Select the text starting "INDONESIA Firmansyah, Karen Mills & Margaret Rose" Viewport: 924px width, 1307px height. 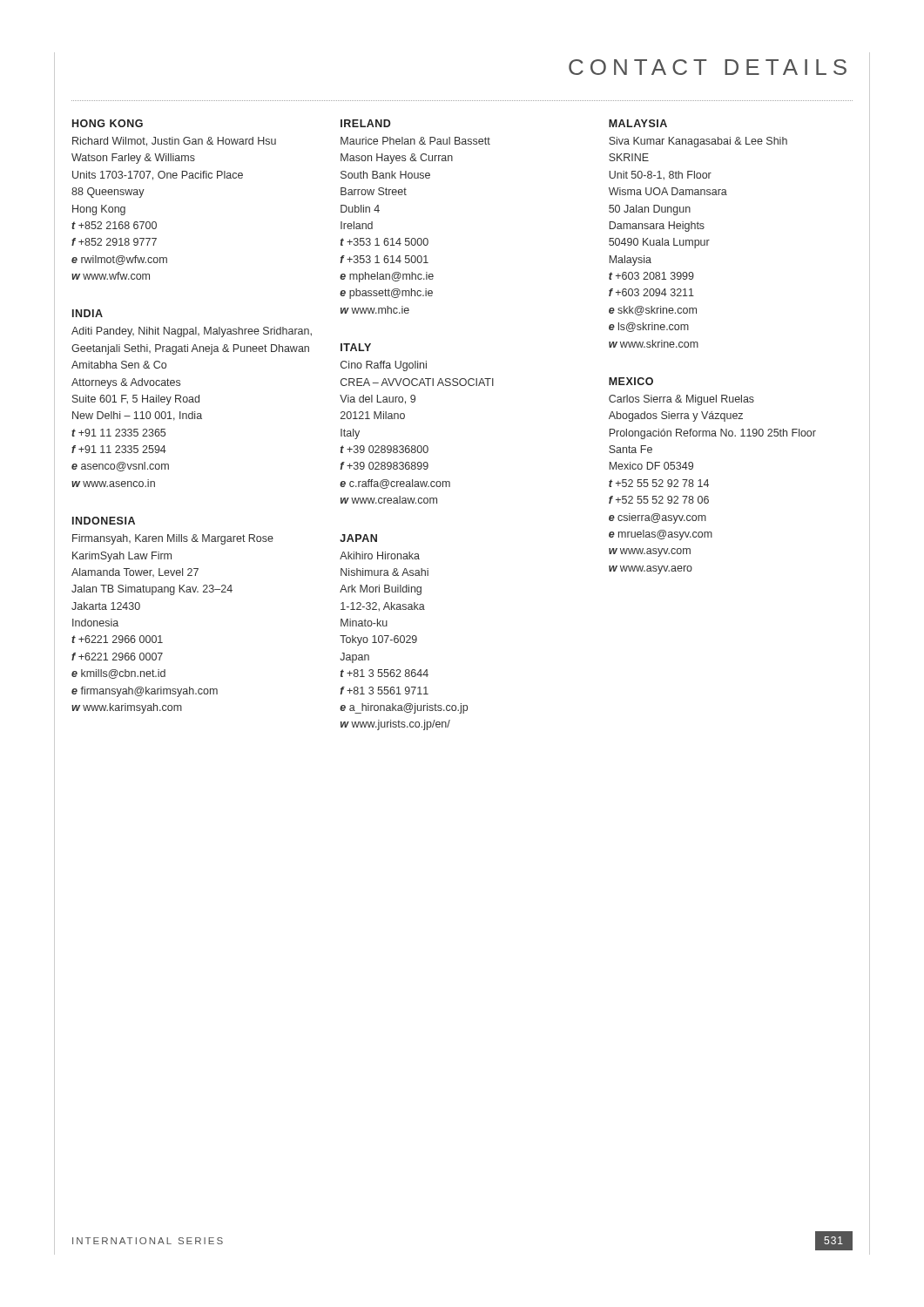(x=104, y=521)
